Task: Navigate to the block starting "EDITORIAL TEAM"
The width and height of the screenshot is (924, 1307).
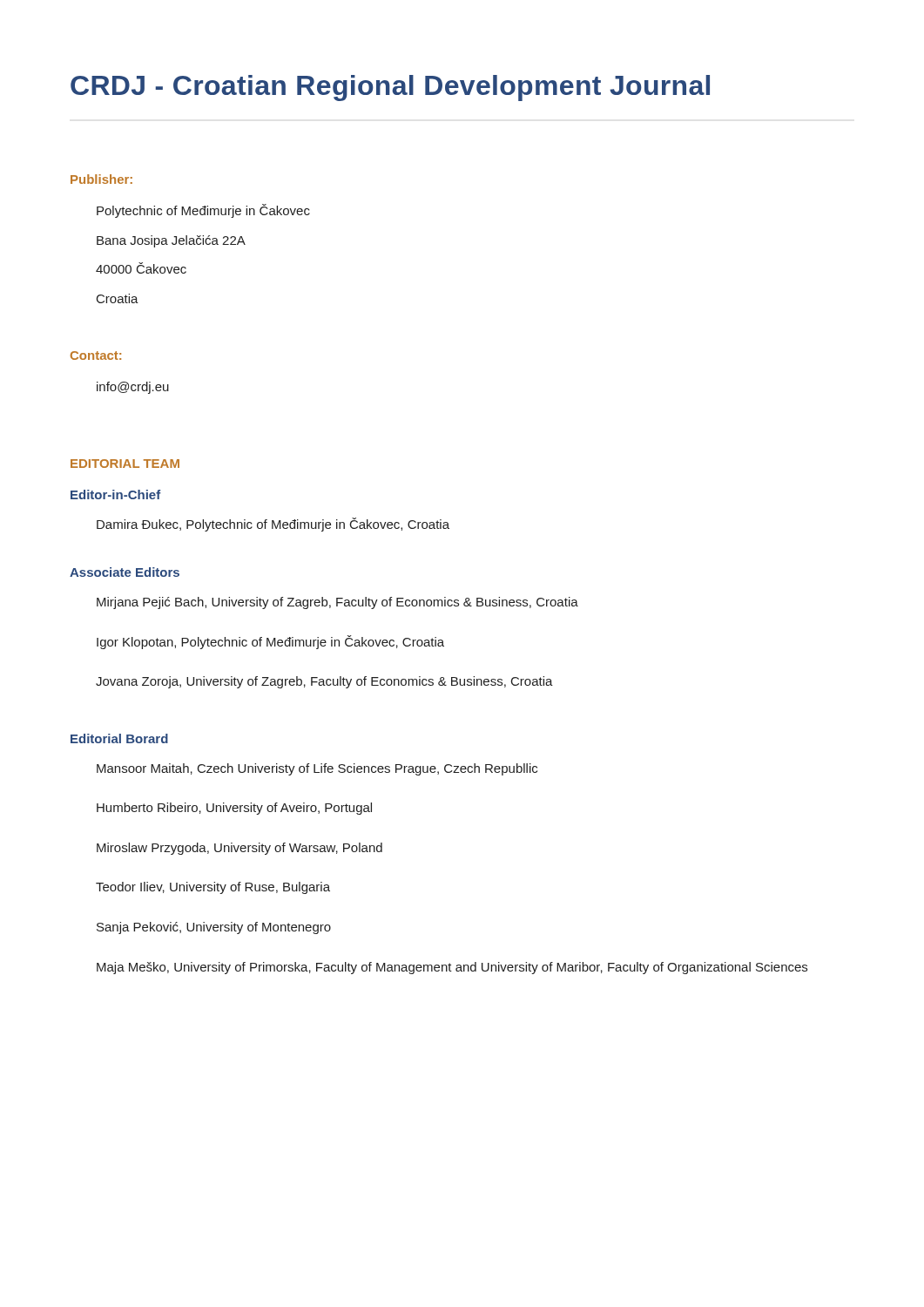Action: pyautogui.click(x=125, y=463)
